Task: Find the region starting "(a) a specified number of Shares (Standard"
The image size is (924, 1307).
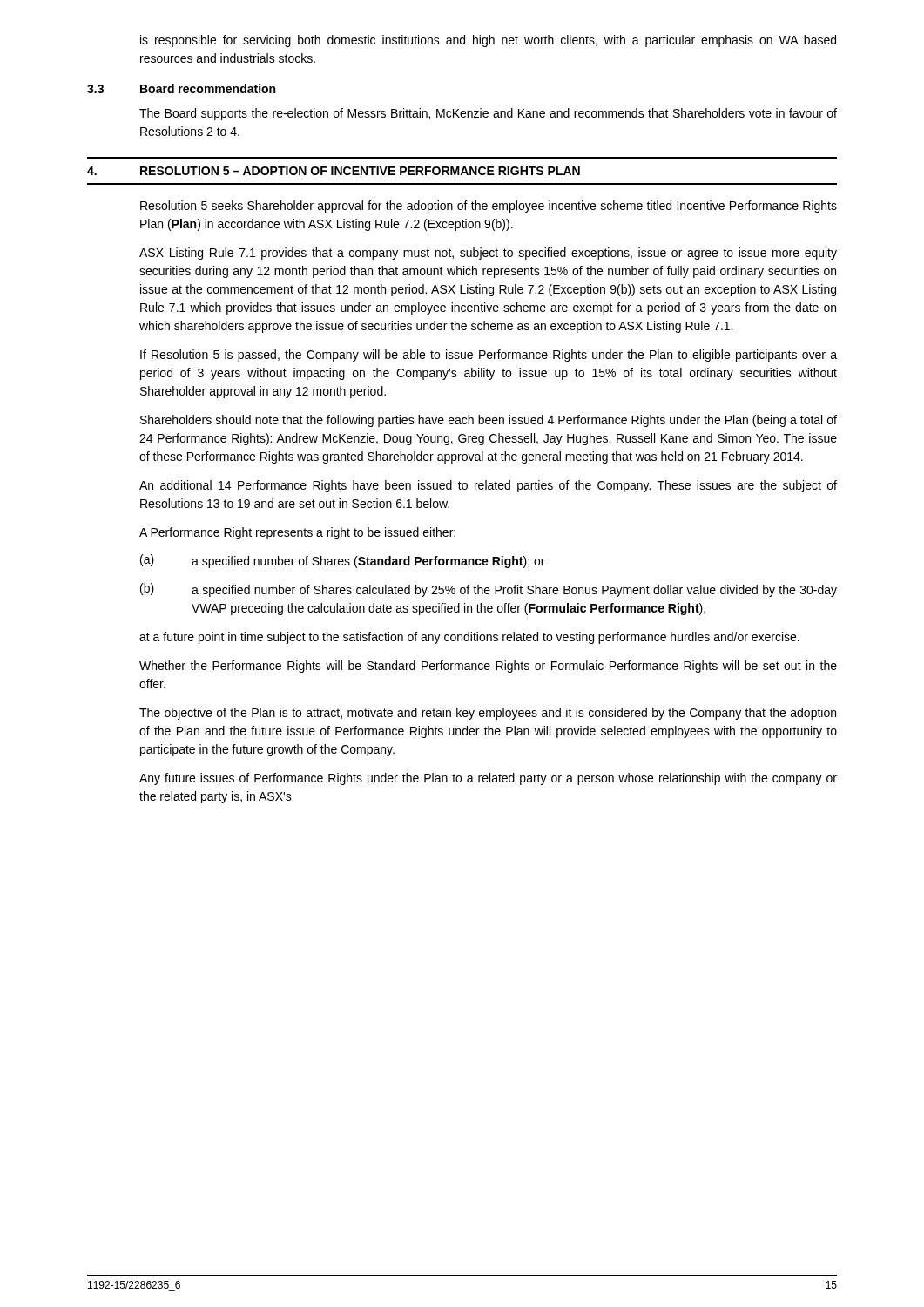Action: click(488, 562)
